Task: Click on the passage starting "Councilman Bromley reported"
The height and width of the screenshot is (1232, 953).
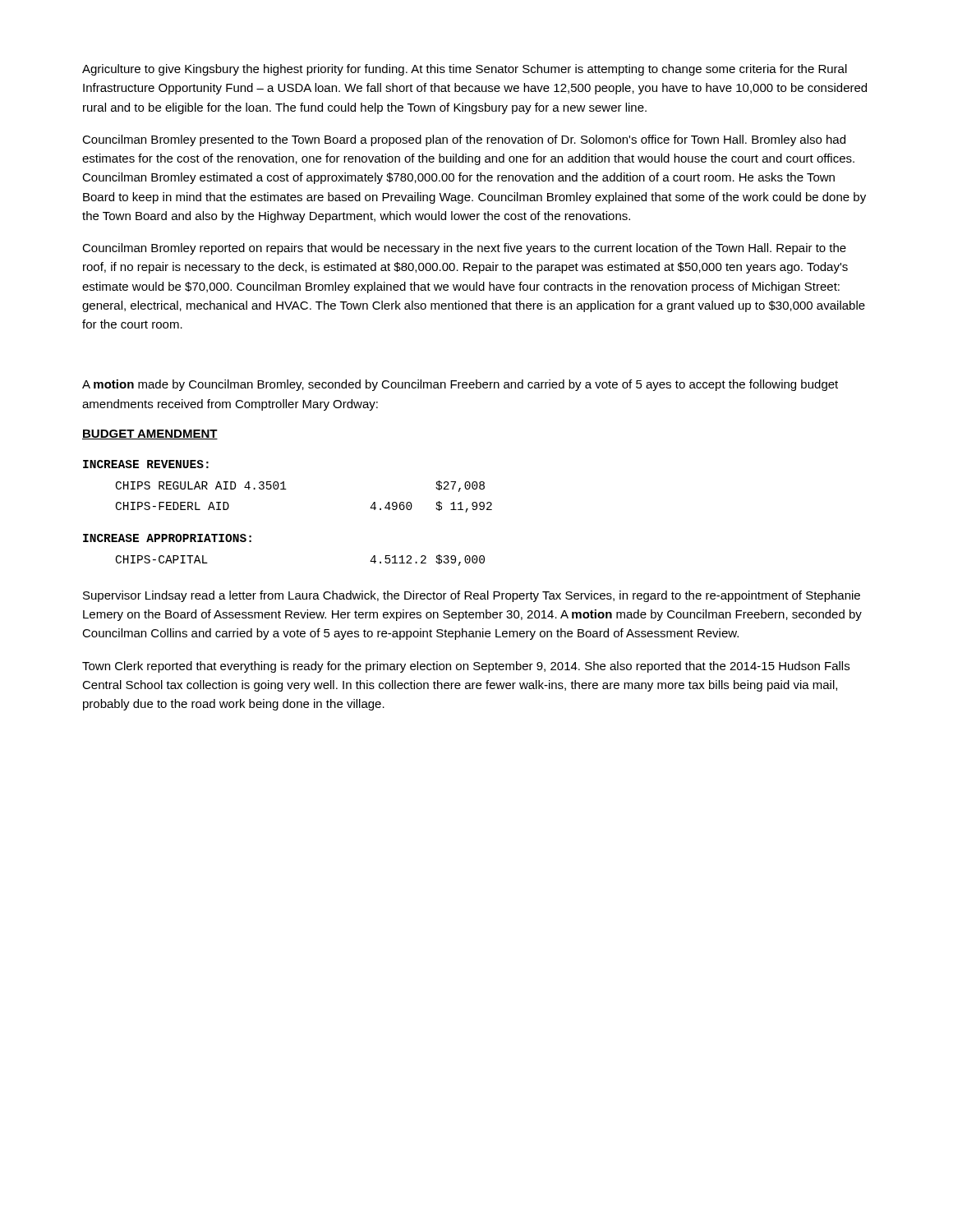Action: 474,286
